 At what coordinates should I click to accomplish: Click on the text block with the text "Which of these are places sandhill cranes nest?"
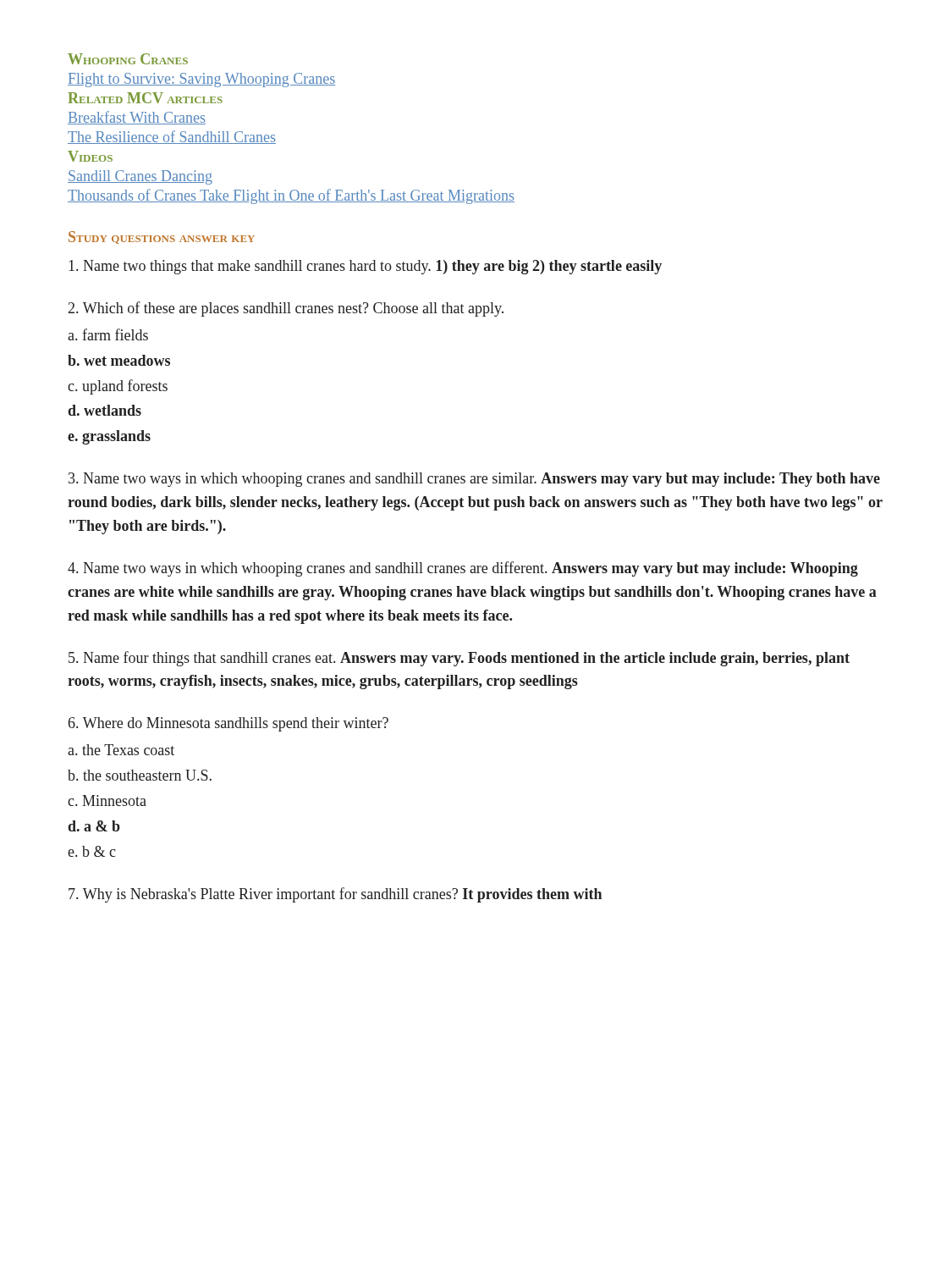(x=286, y=309)
